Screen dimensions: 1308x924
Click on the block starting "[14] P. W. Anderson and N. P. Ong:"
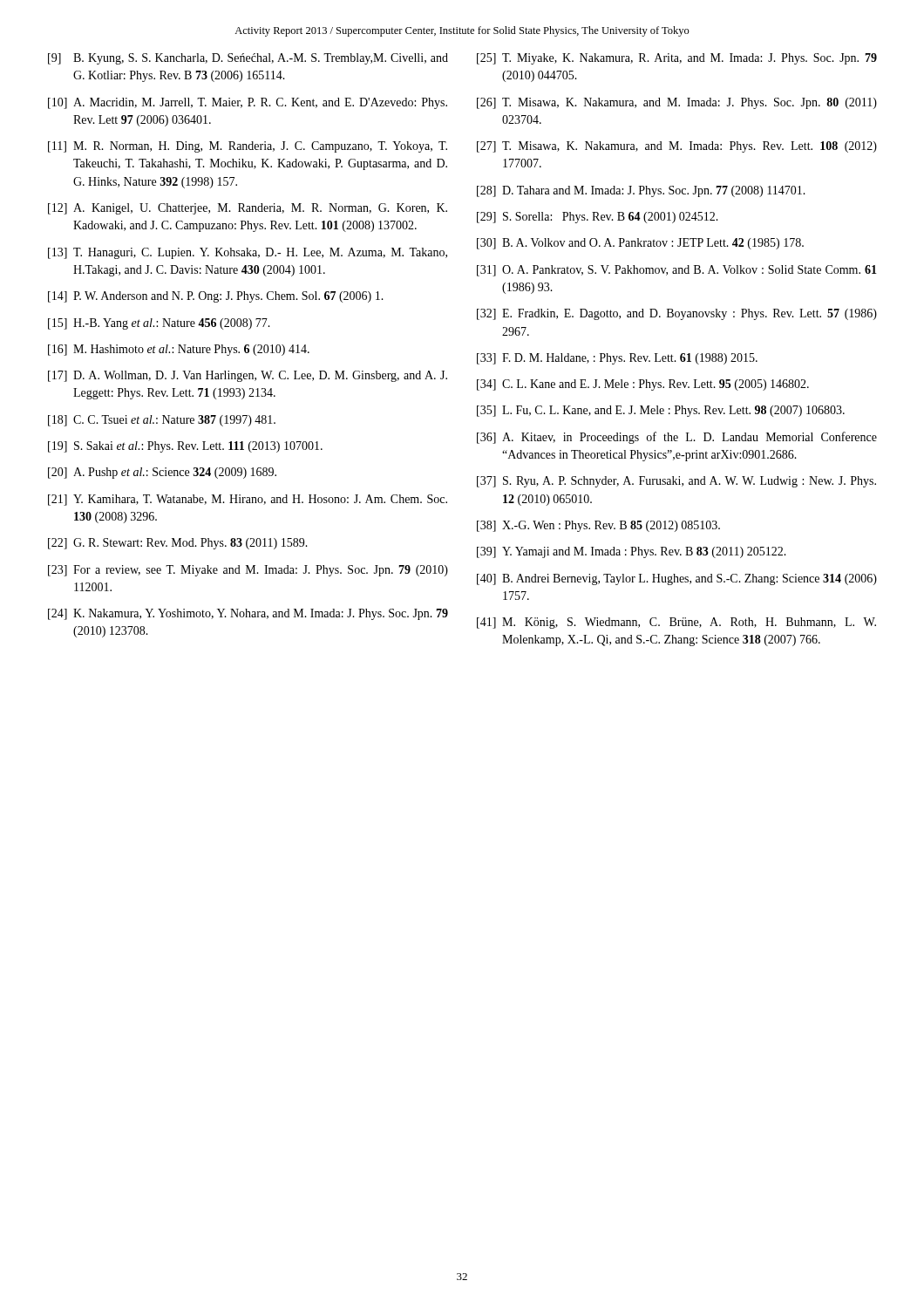pos(248,297)
